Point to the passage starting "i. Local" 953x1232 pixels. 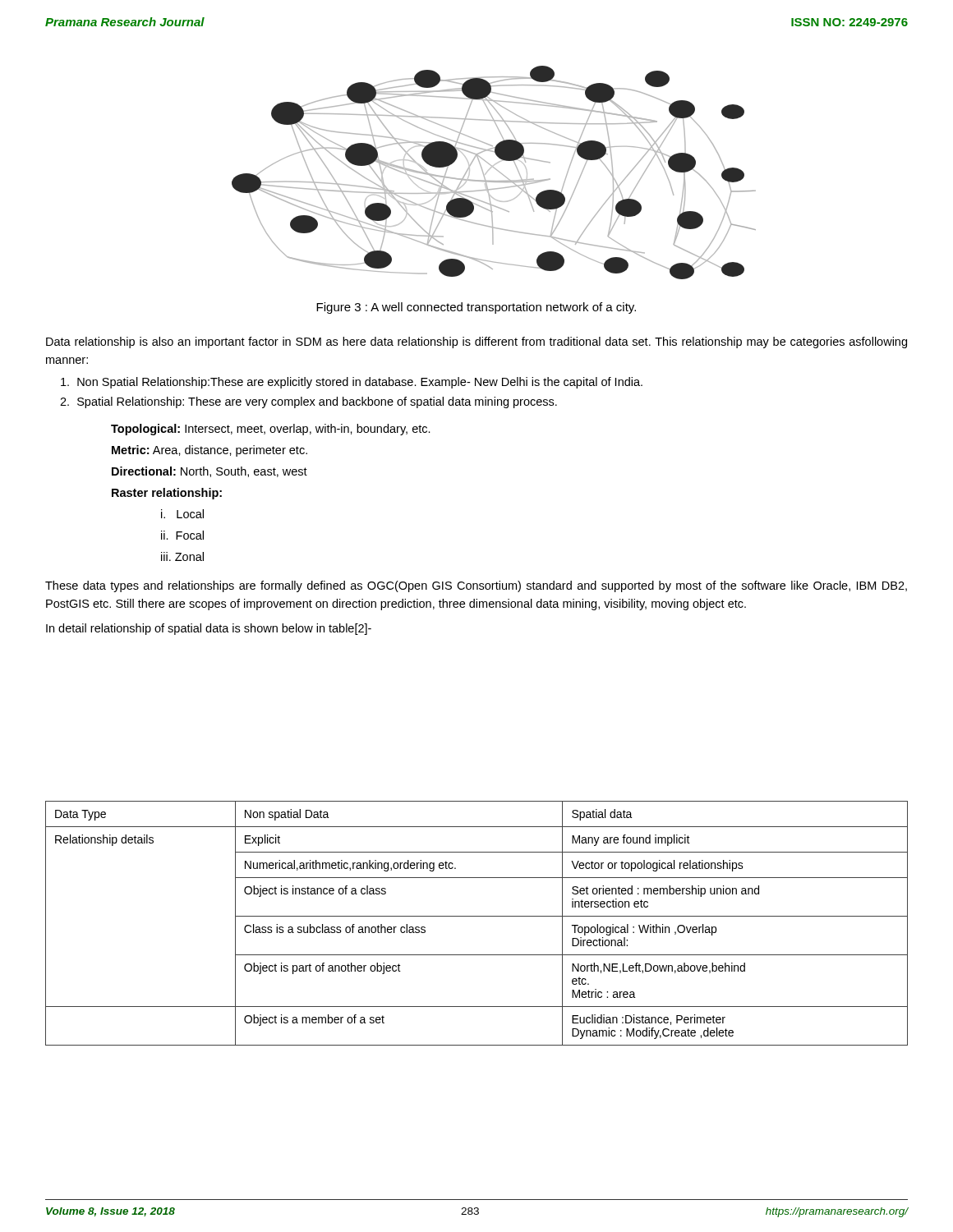182,514
